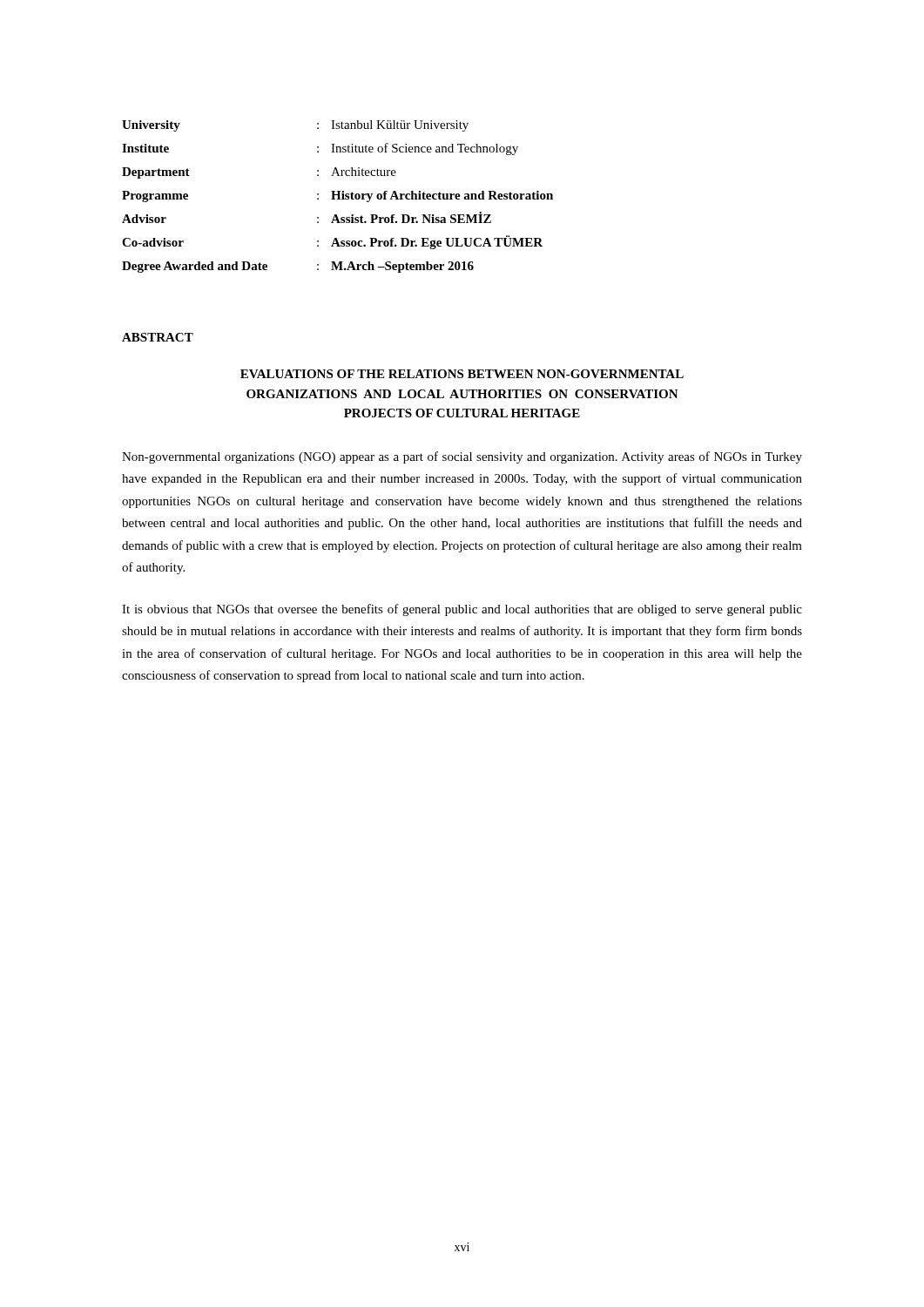Find the block on this page that starts "Non-governmental organizations (NGO) appear as"

point(462,512)
